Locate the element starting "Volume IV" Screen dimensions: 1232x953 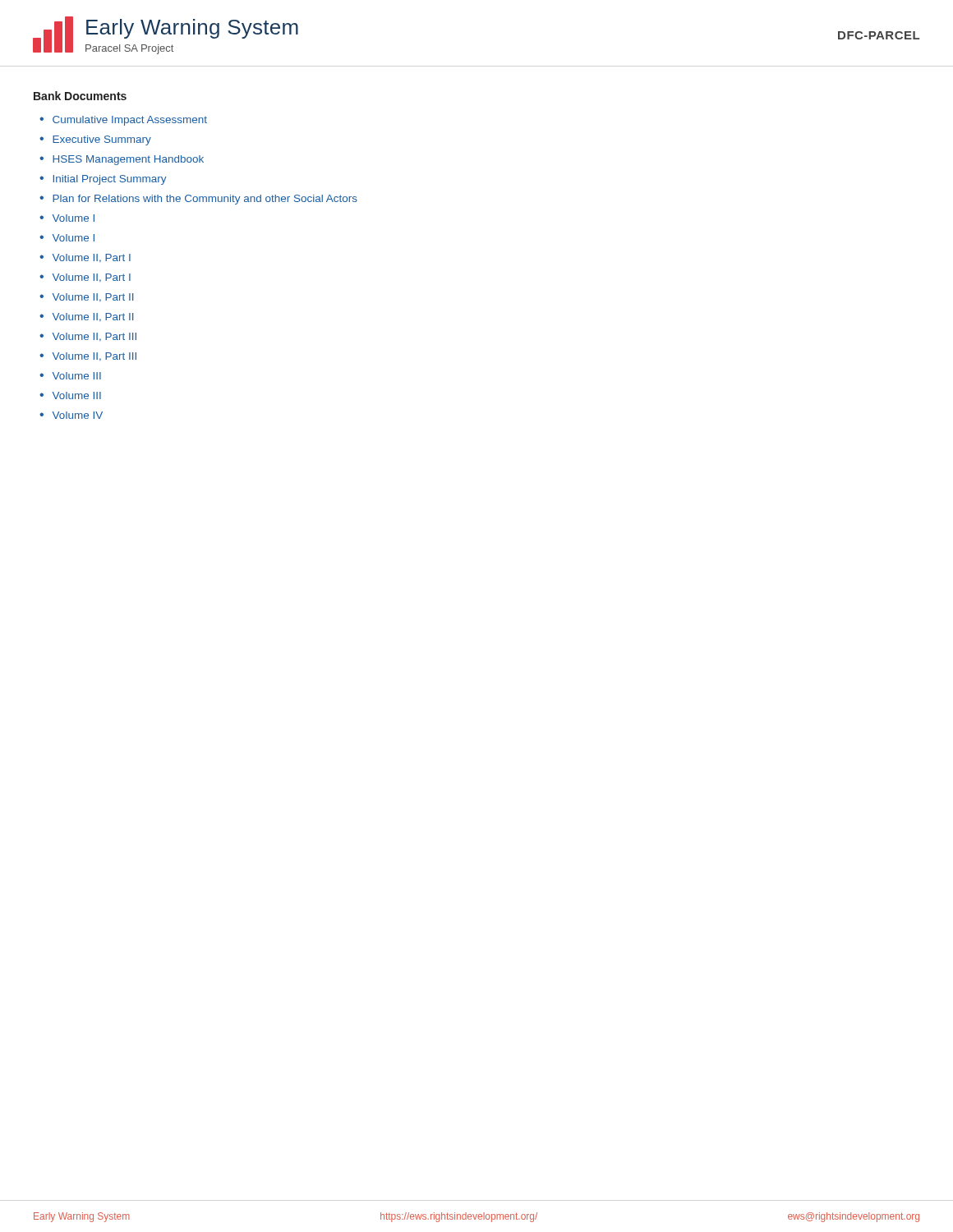coord(78,415)
